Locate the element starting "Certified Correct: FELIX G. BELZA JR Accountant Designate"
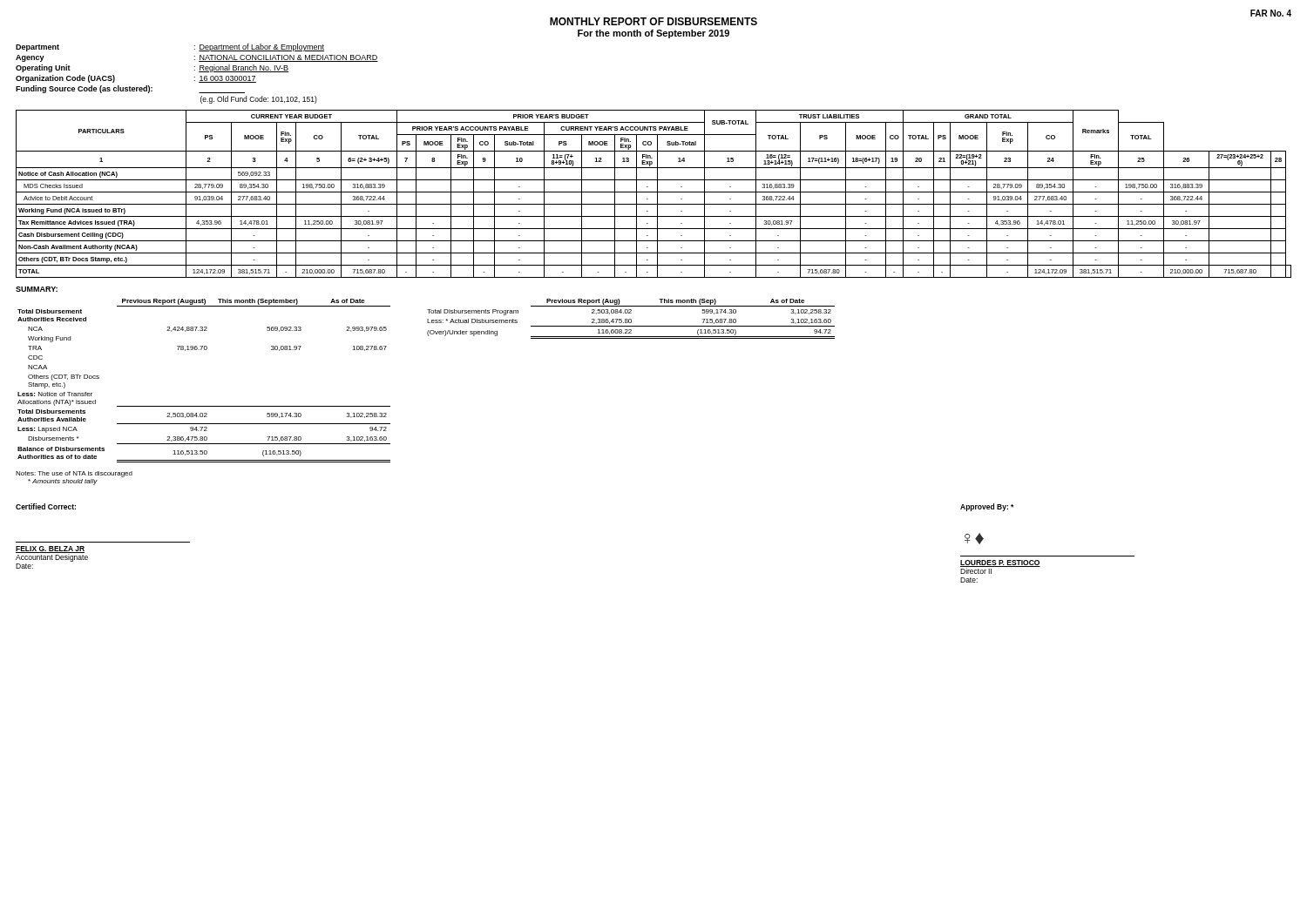The width and height of the screenshot is (1307, 924). tap(125, 536)
